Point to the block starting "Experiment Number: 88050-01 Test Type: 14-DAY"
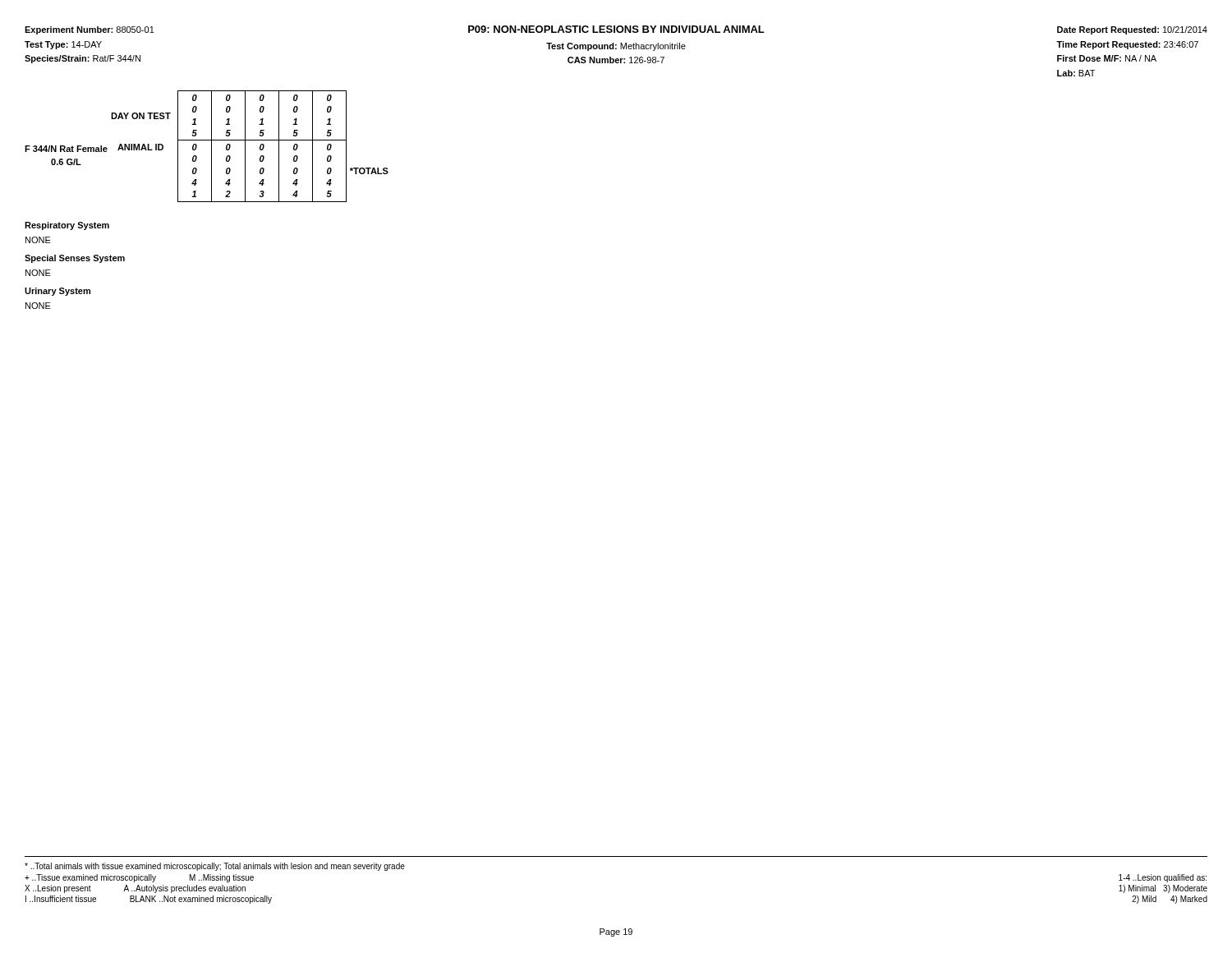This screenshot has width=1232, height=953. pyautogui.click(x=89, y=44)
